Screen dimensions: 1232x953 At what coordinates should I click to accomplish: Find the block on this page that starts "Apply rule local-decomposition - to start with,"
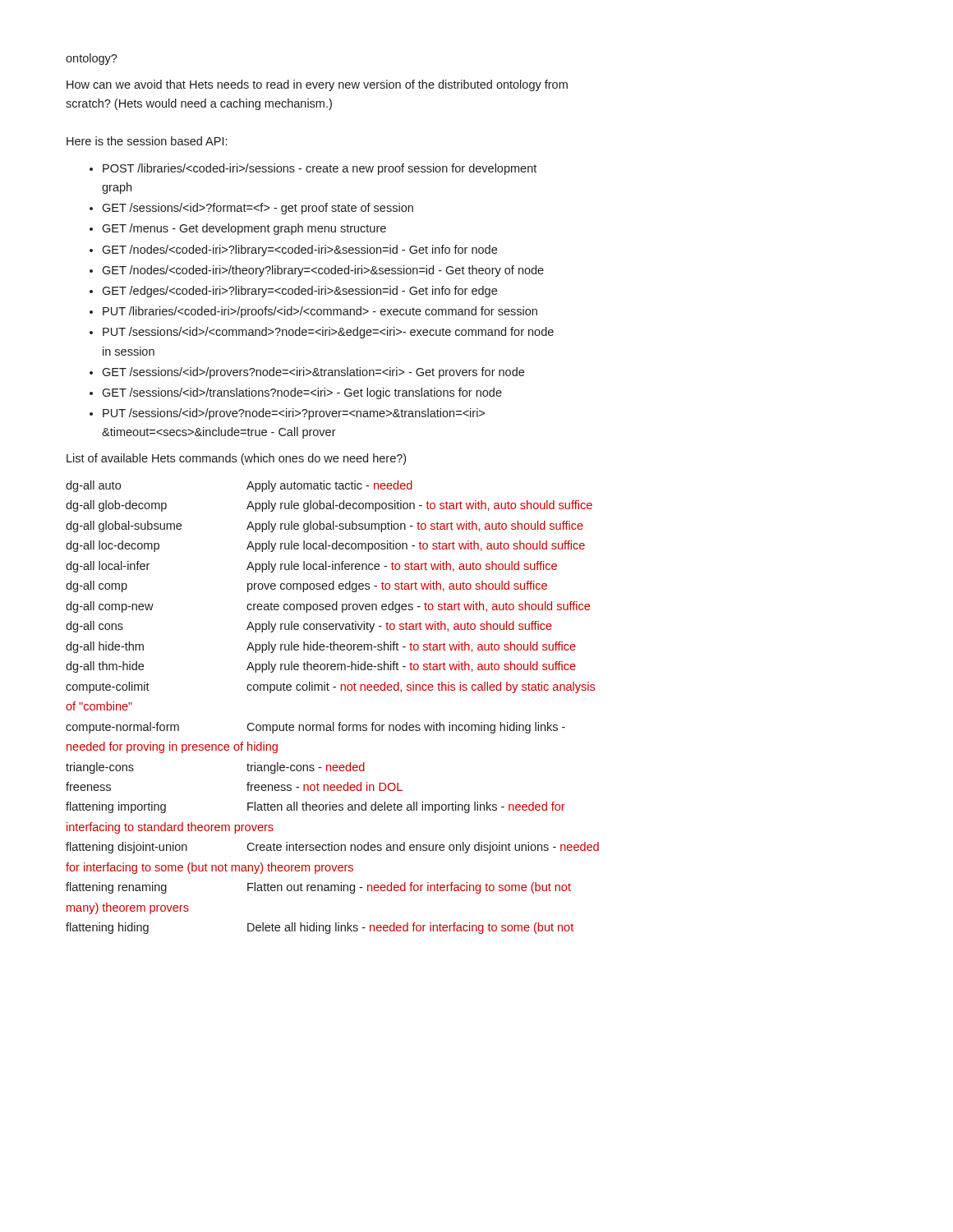pos(416,546)
